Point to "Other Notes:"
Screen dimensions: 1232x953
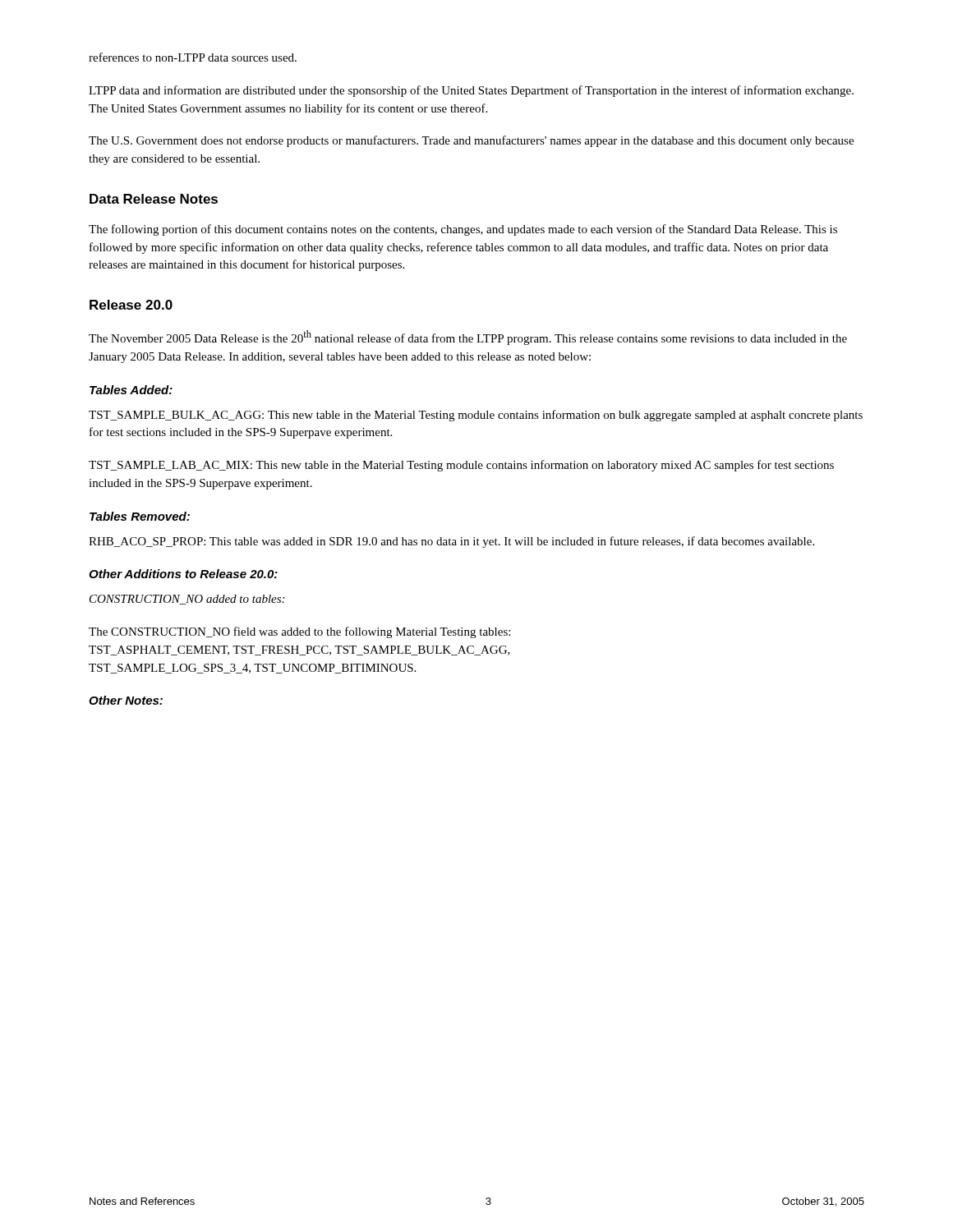[x=126, y=700]
